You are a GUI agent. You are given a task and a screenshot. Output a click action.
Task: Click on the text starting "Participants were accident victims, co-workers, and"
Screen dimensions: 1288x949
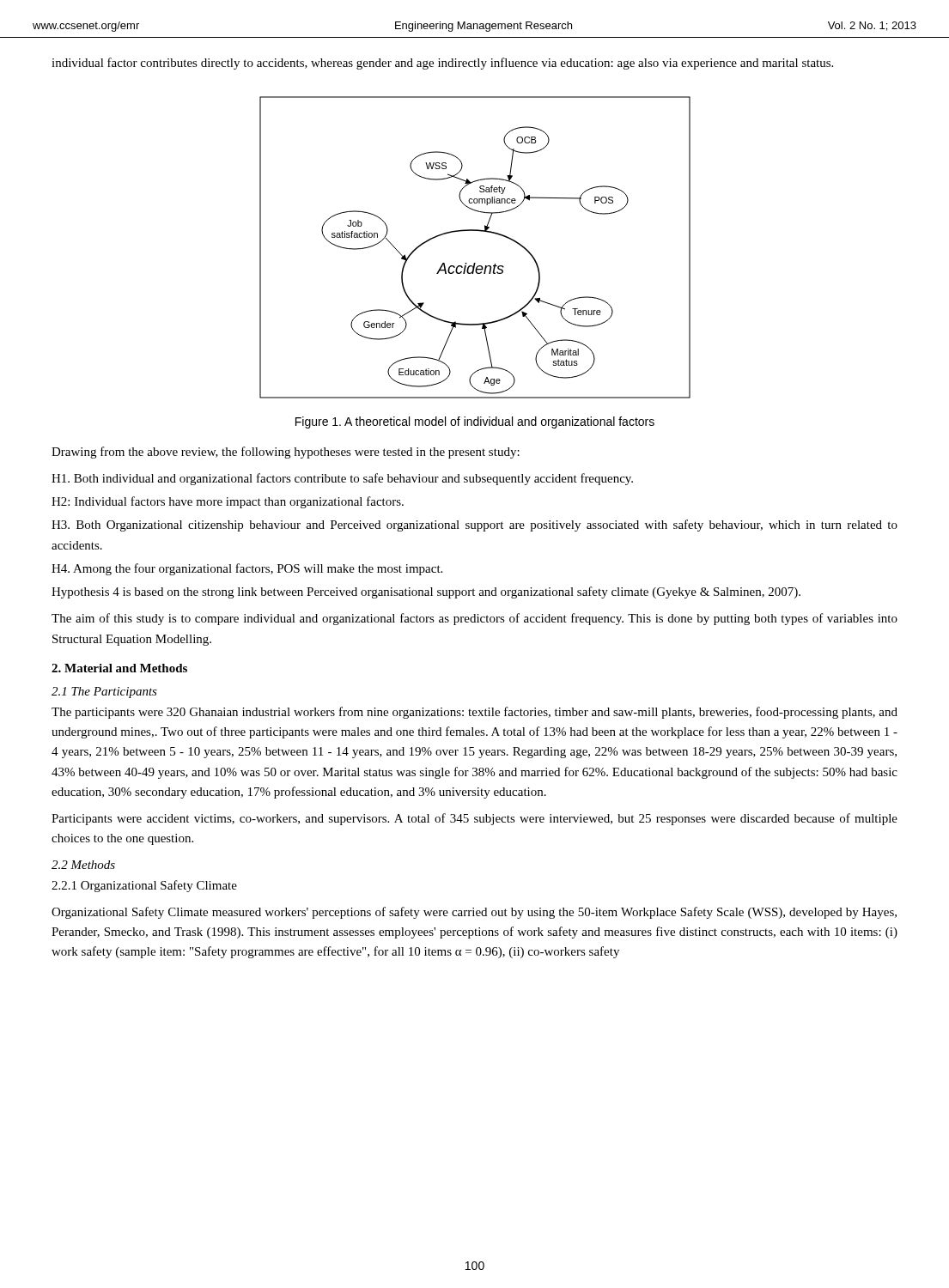pyautogui.click(x=474, y=828)
